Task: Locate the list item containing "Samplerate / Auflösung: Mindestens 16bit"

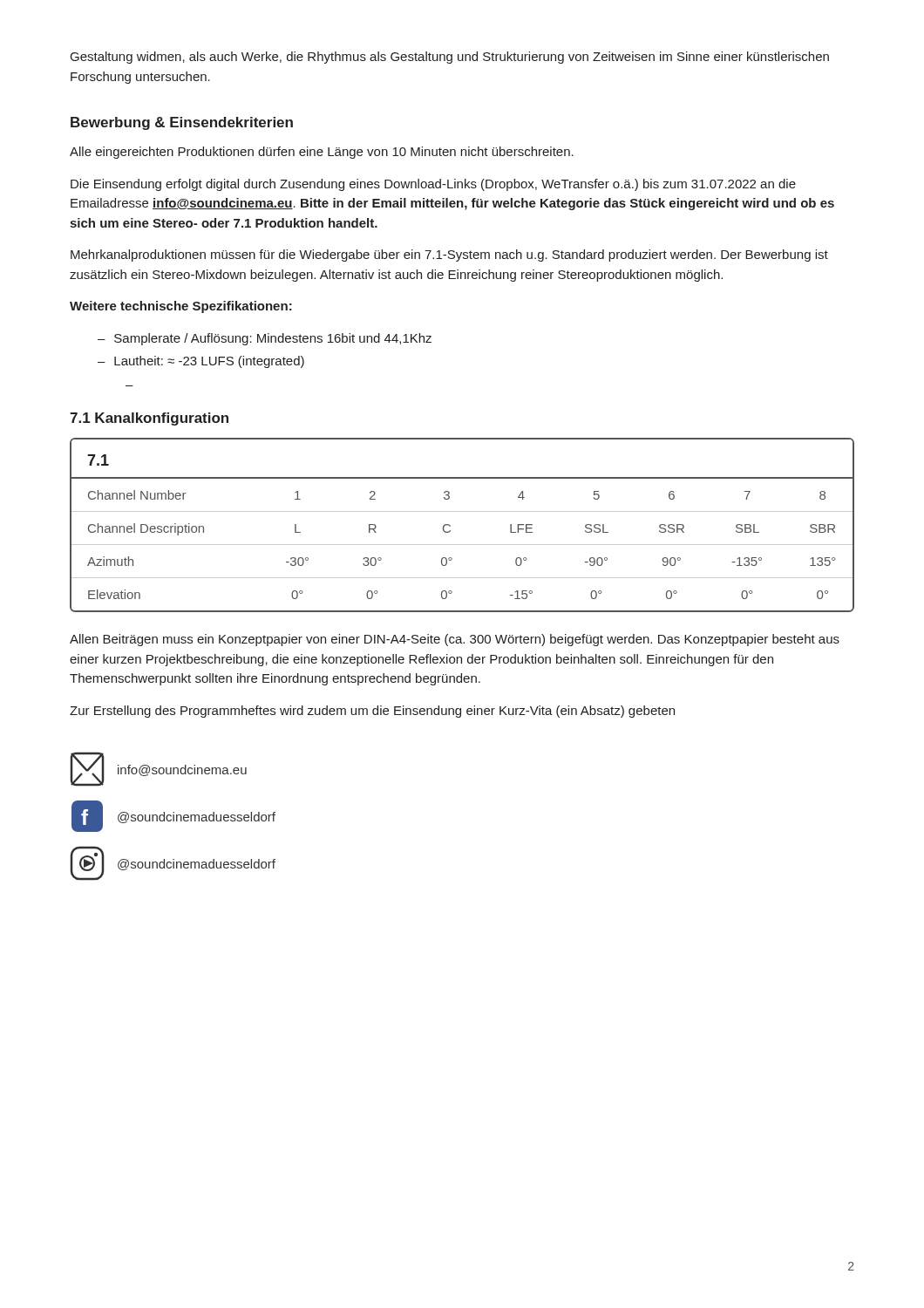Action: pyautogui.click(x=273, y=337)
